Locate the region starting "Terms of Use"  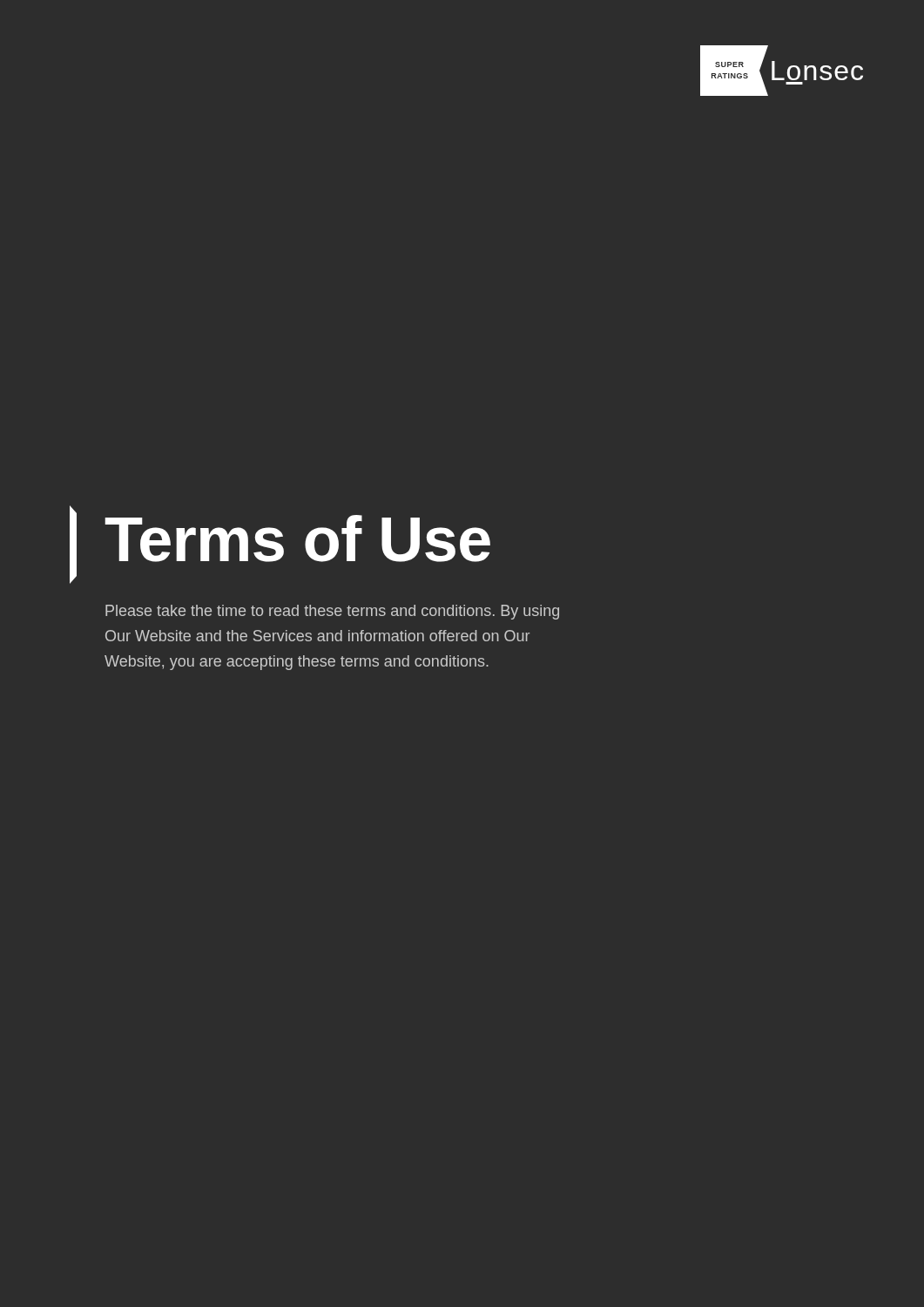pos(298,540)
